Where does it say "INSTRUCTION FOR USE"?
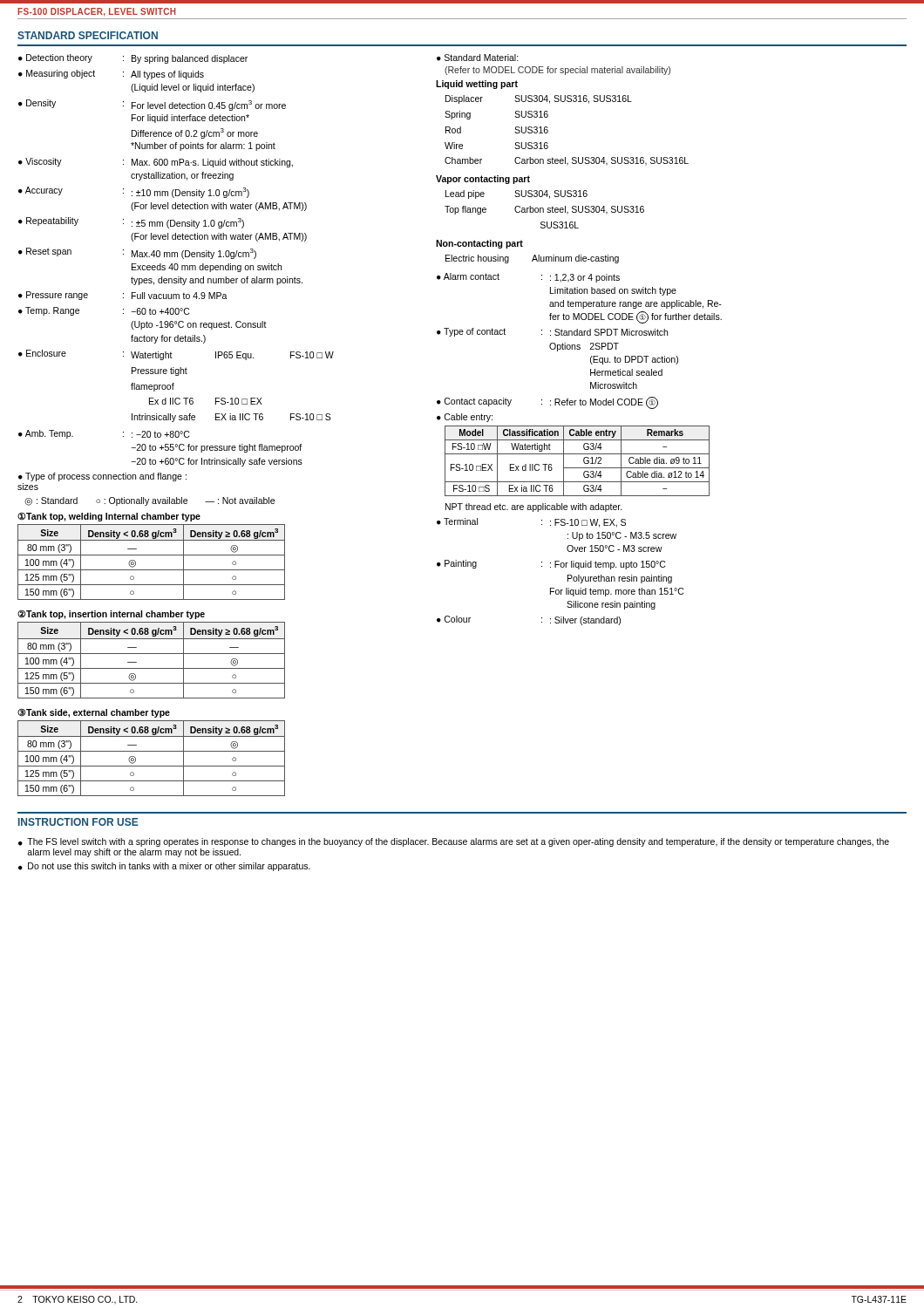Screen dimensions: 1308x924 [78, 823]
